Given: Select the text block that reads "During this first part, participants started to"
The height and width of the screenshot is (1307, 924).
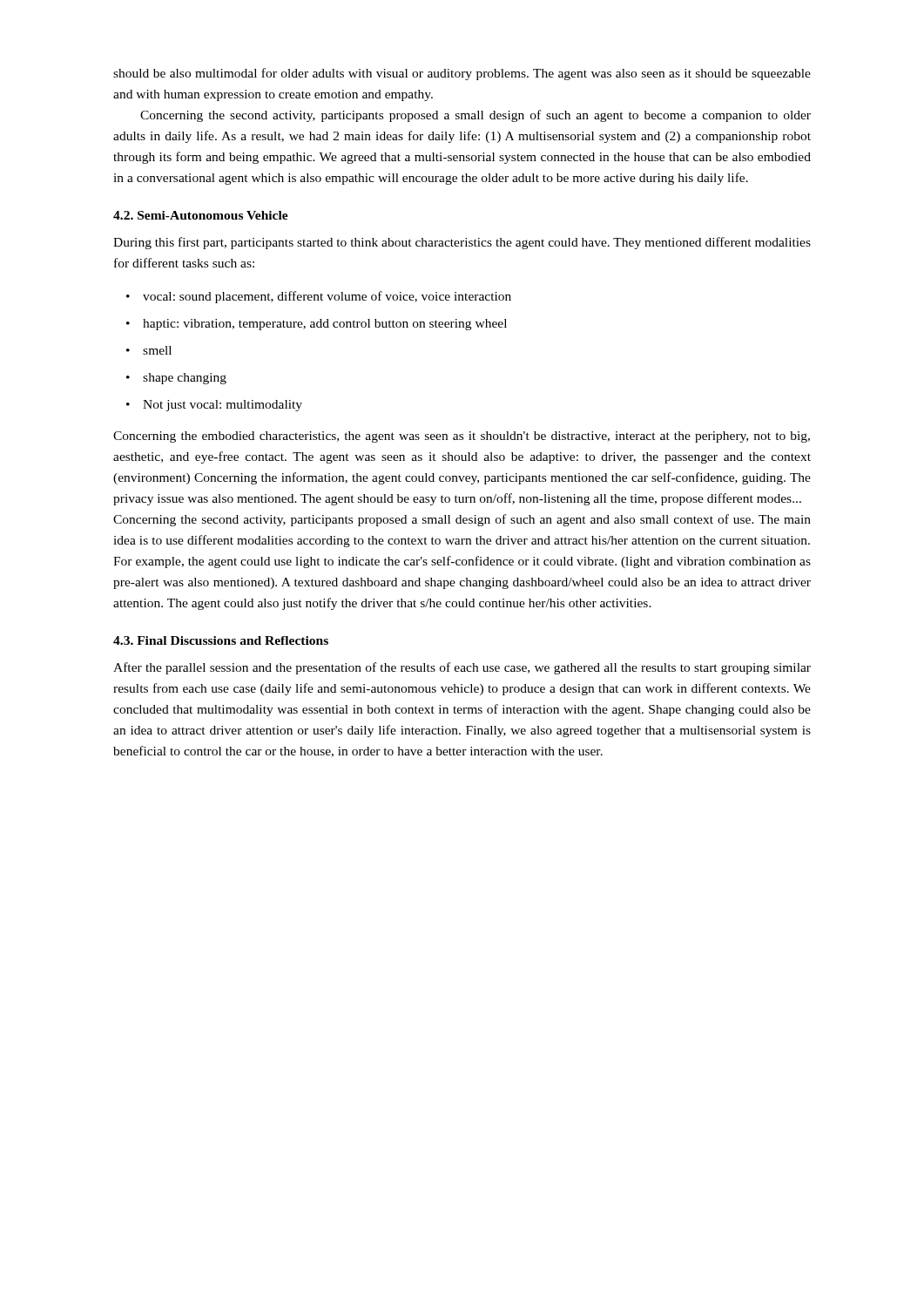Looking at the screenshot, I should pos(462,253).
